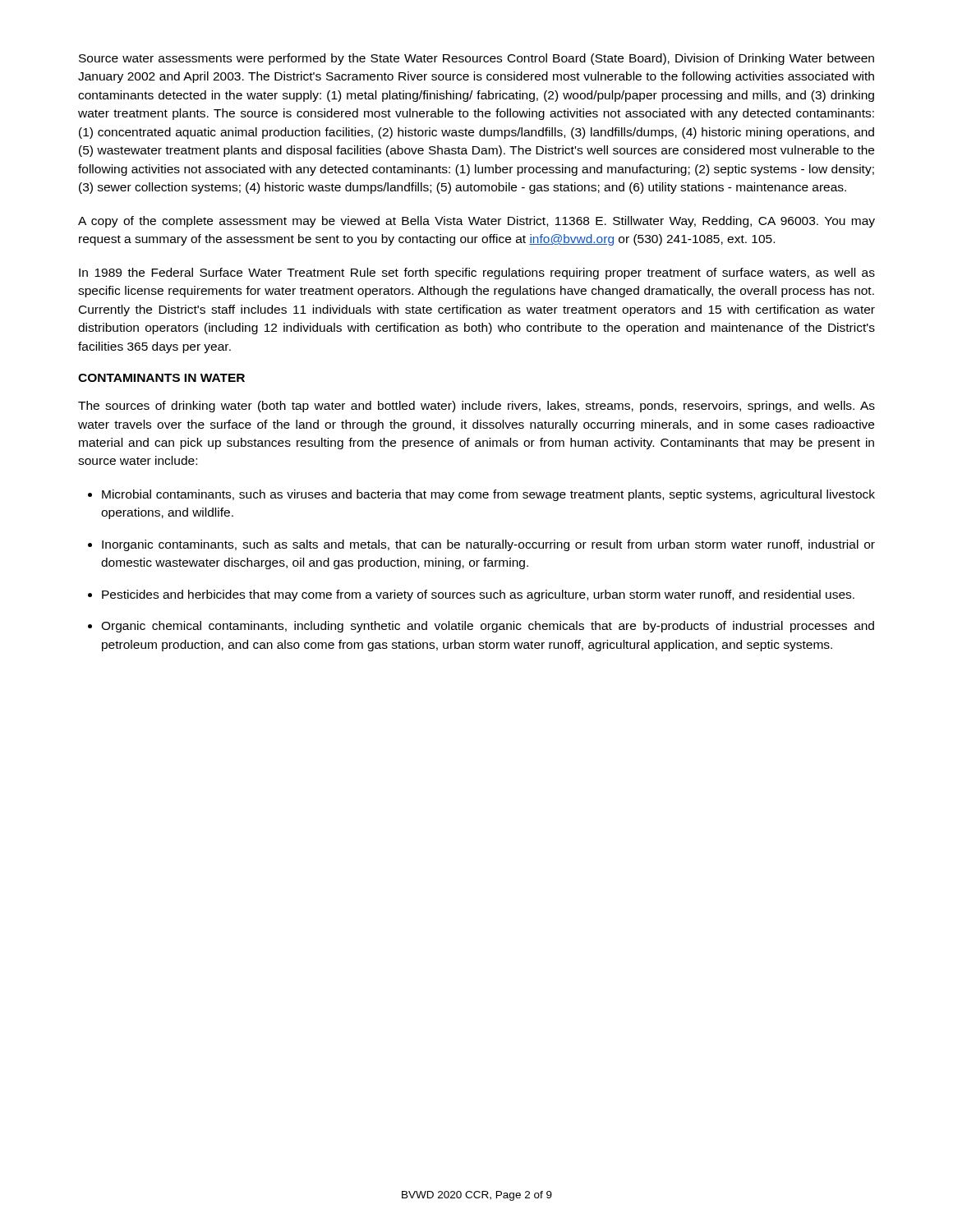953x1232 pixels.
Task: Select the list item containing "Microbial contaminants, such as"
Action: (488, 504)
